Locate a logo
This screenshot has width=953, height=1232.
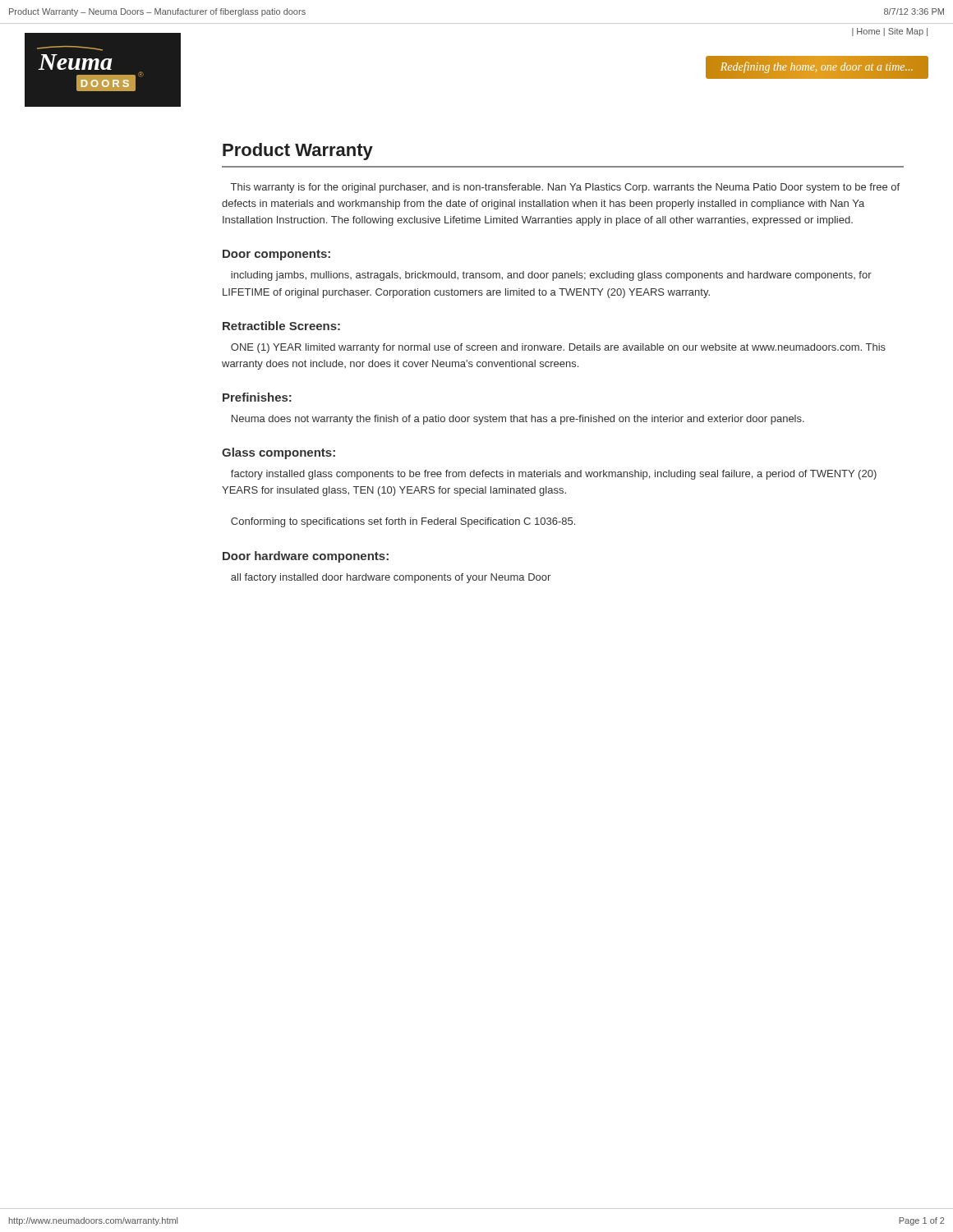103,70
